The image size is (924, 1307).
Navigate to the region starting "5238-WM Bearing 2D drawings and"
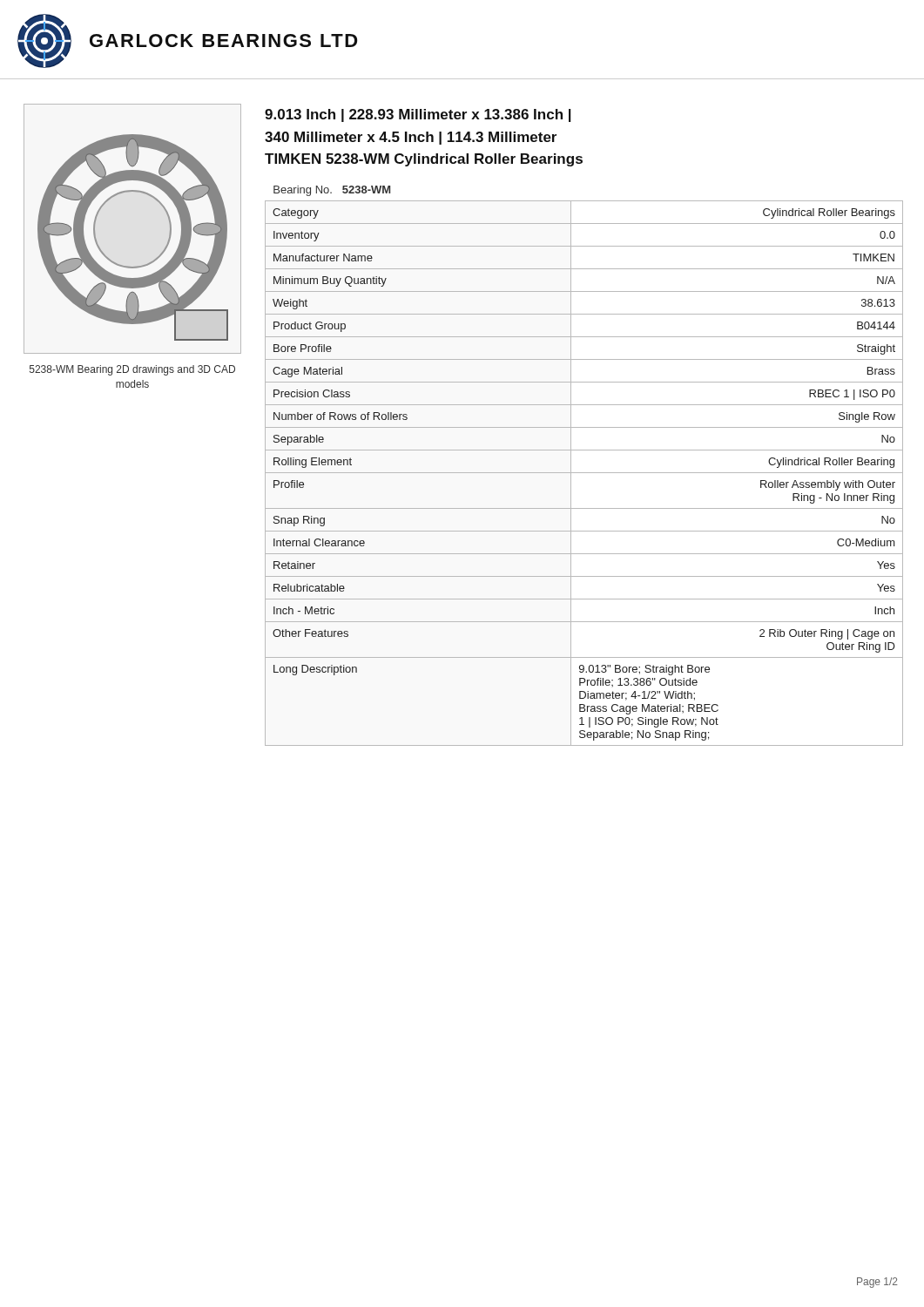(132, 377)
